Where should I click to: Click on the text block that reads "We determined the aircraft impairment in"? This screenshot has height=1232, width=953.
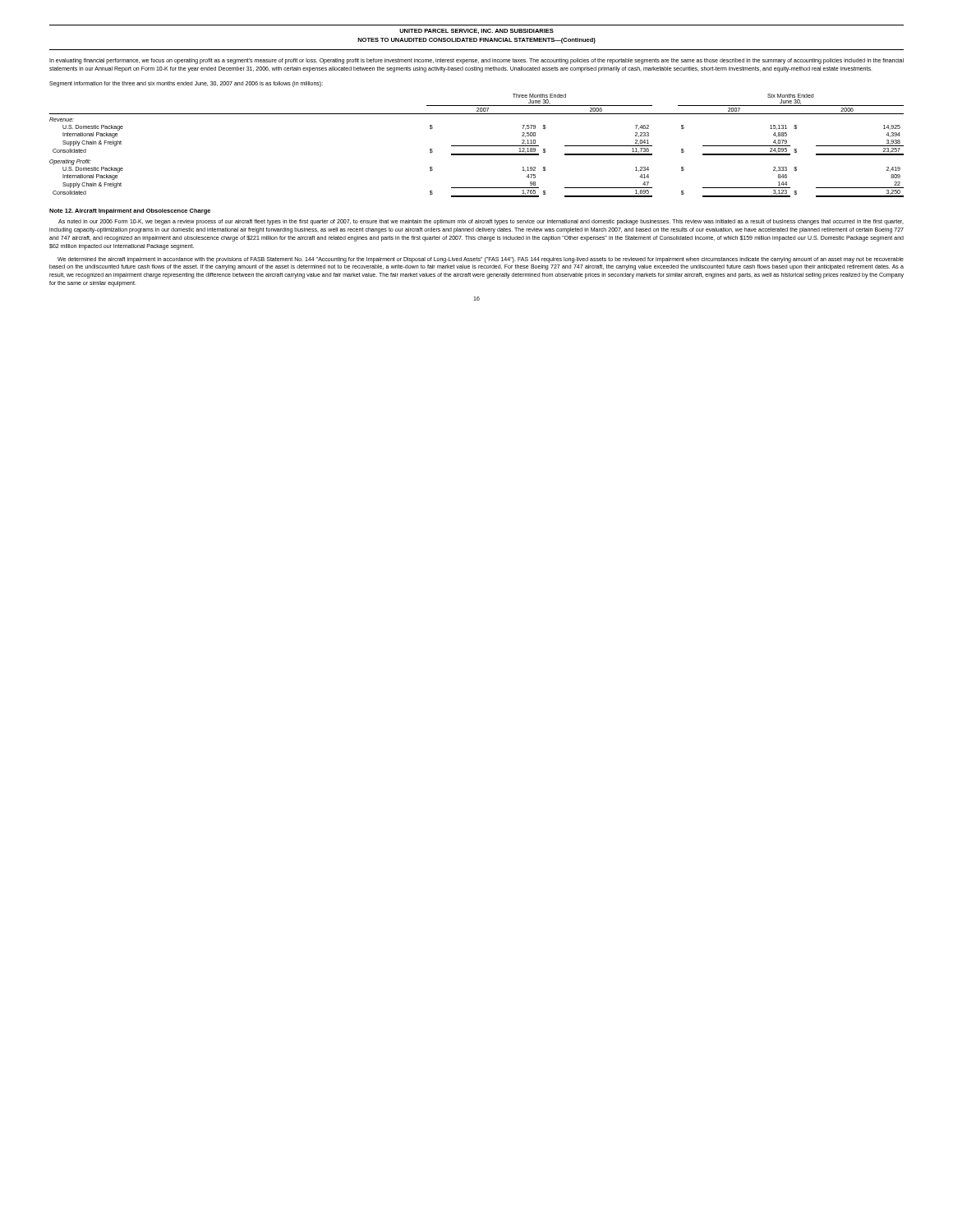[x=476, y=271]
